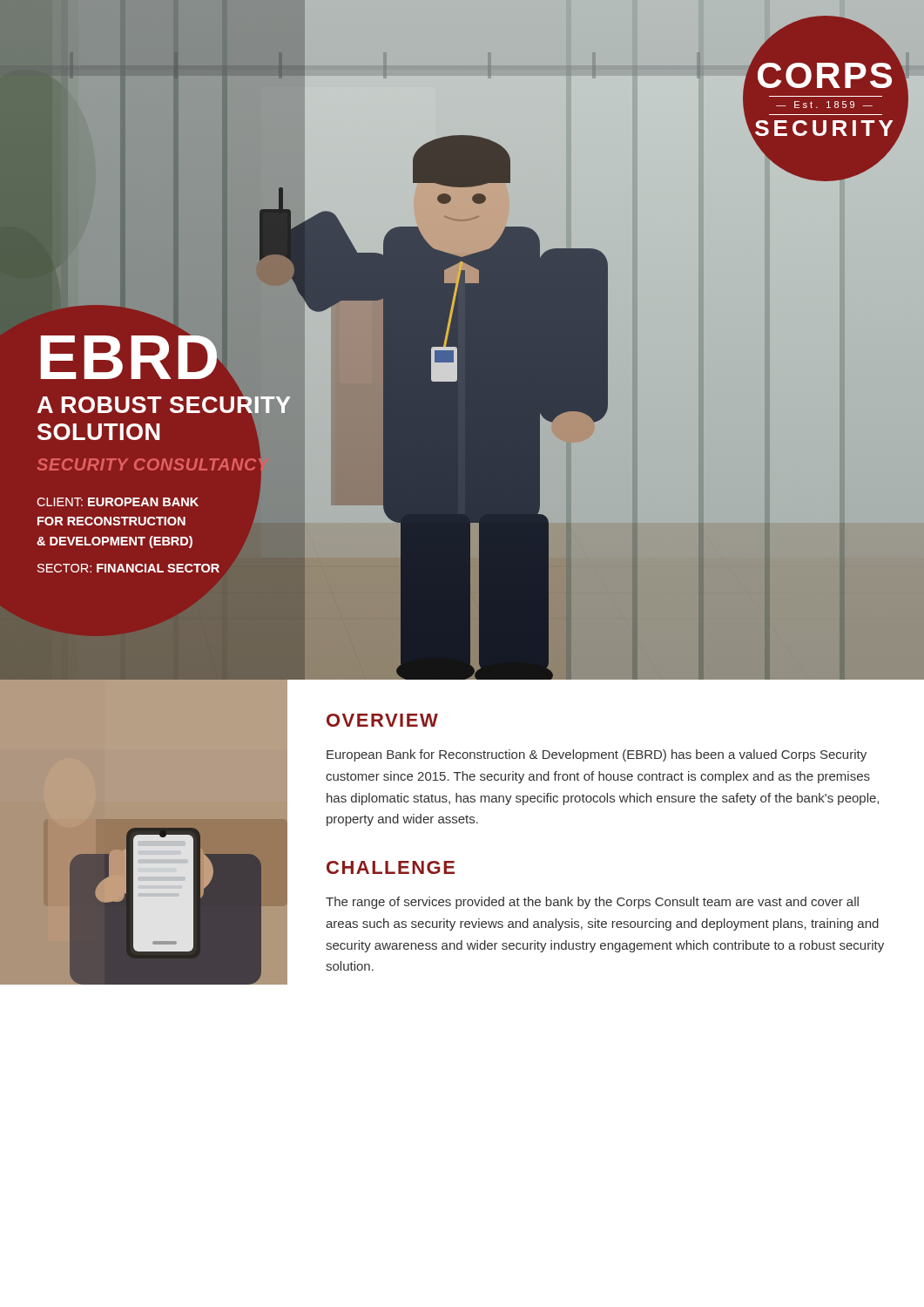The width and height of the screenshot is (924, 1307).
Task: Find the block on this page that starts "CLIENT: EUROPEAN BANKFOR RECONSTRUCTION& DEVELOPMENT"
Action: [118, 521]
